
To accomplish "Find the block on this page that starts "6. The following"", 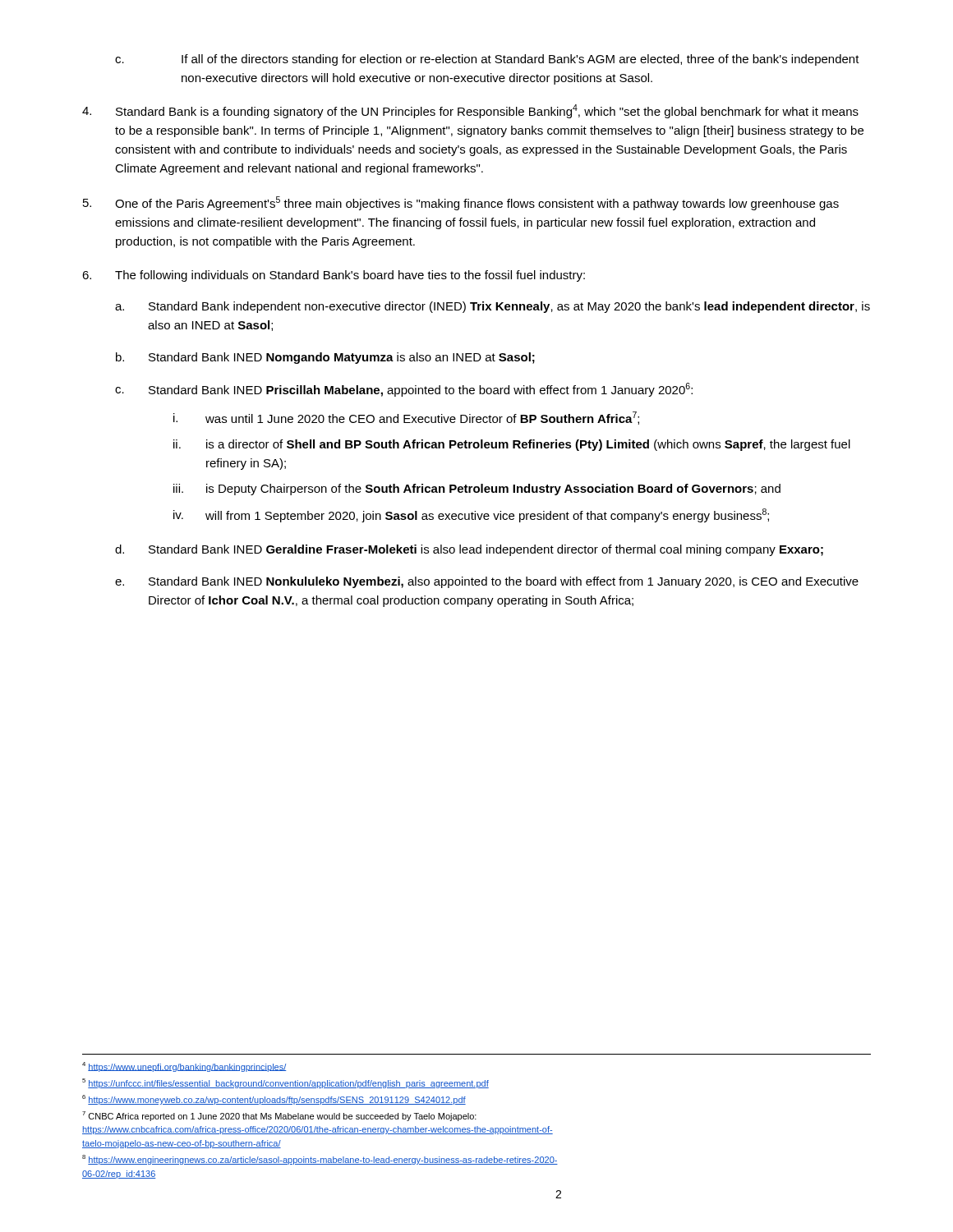I will pyautogui.click(x=476, y=275).
